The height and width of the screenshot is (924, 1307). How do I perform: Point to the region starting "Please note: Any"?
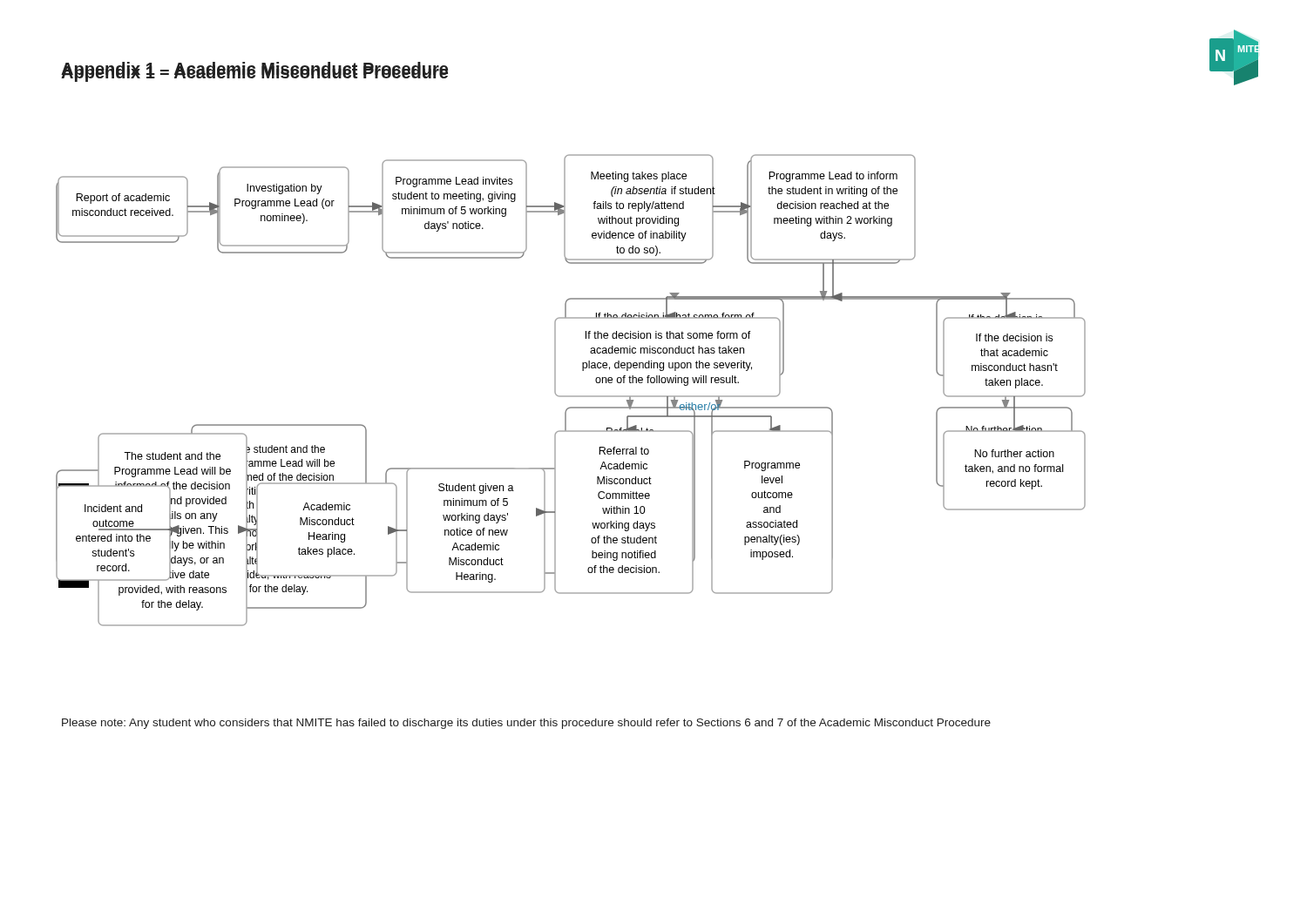(x=526, y=722)
